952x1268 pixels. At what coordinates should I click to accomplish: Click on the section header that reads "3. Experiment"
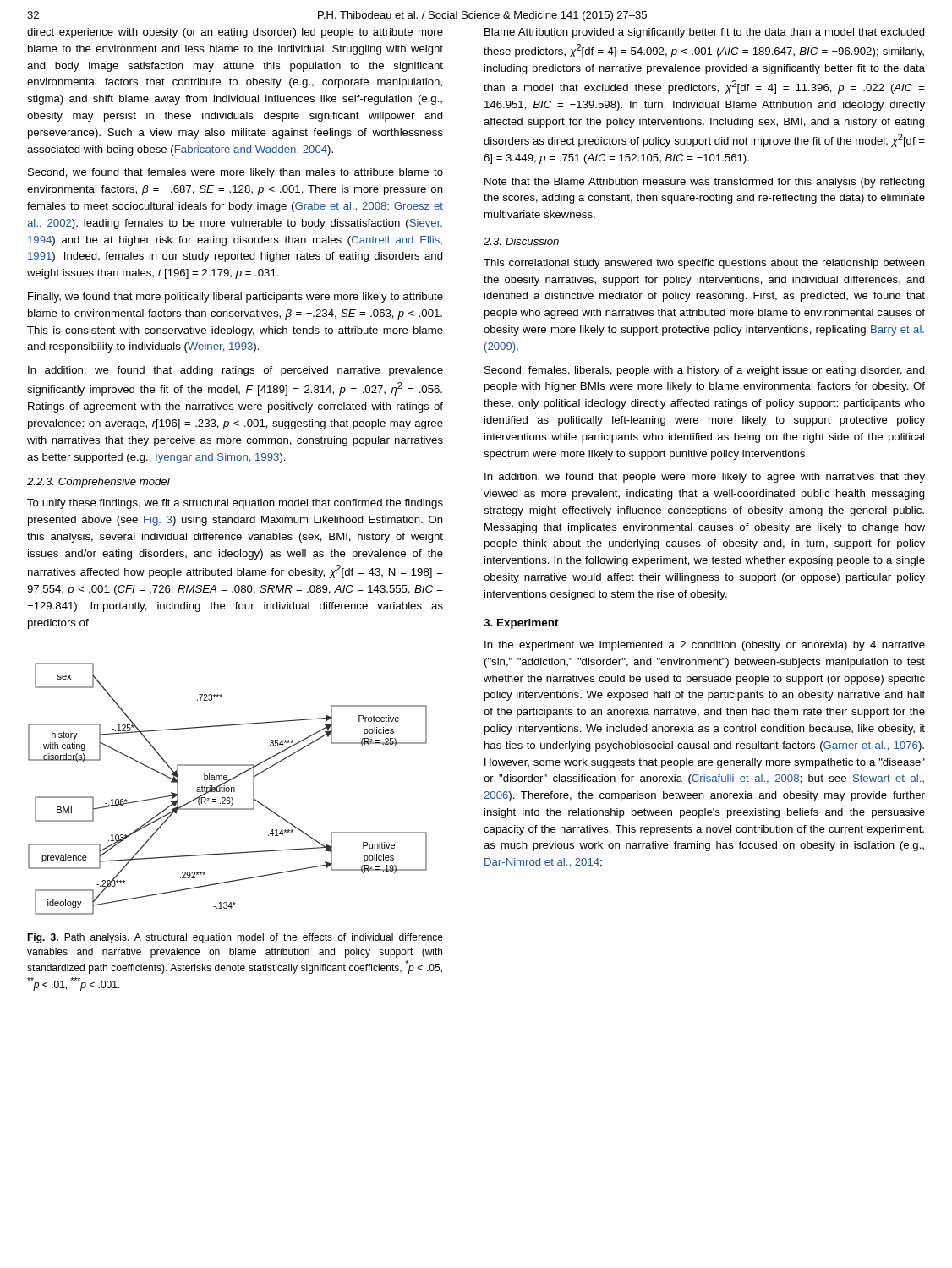(x=521, y=622)
